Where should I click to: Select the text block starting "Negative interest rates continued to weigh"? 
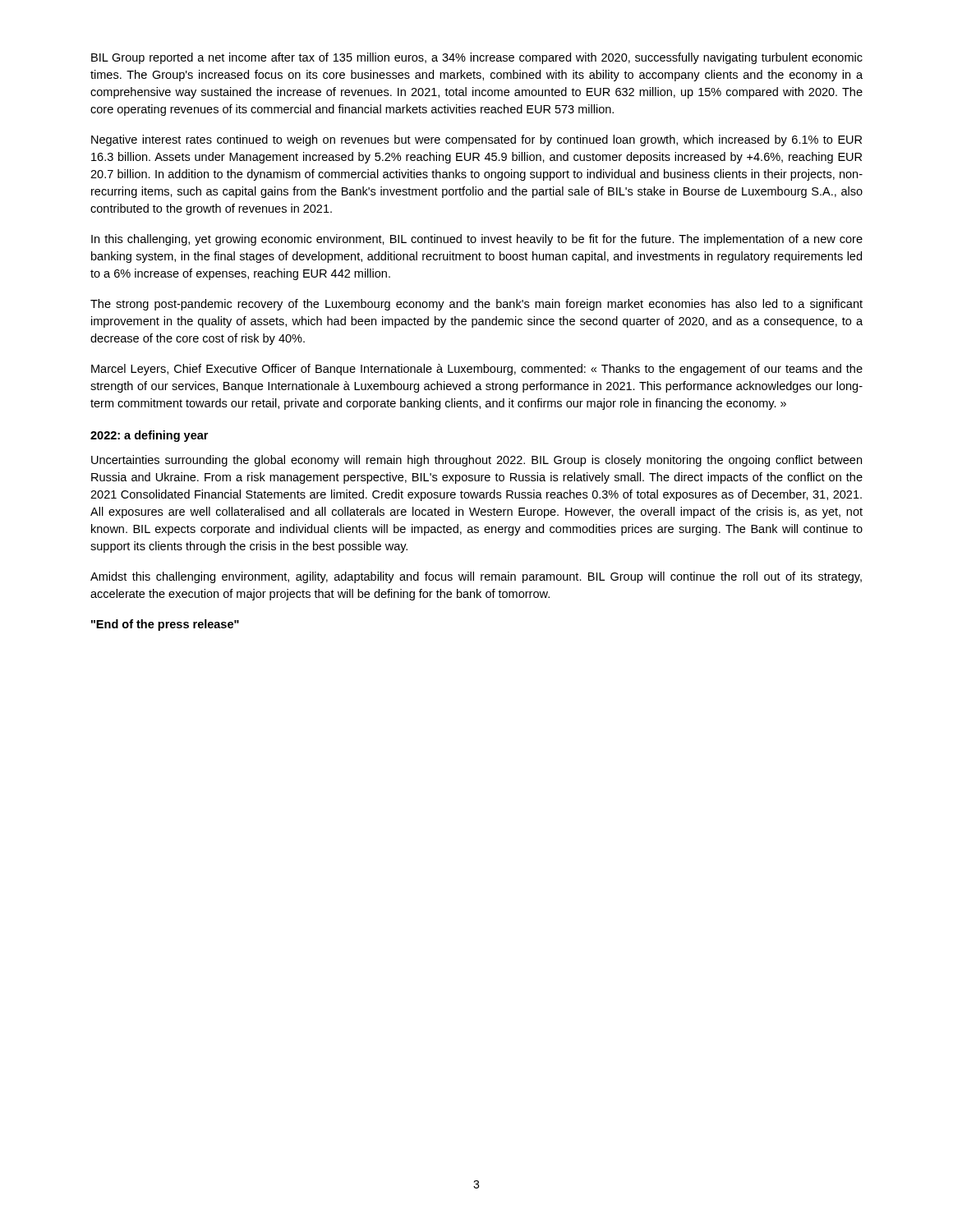(476, 174)
